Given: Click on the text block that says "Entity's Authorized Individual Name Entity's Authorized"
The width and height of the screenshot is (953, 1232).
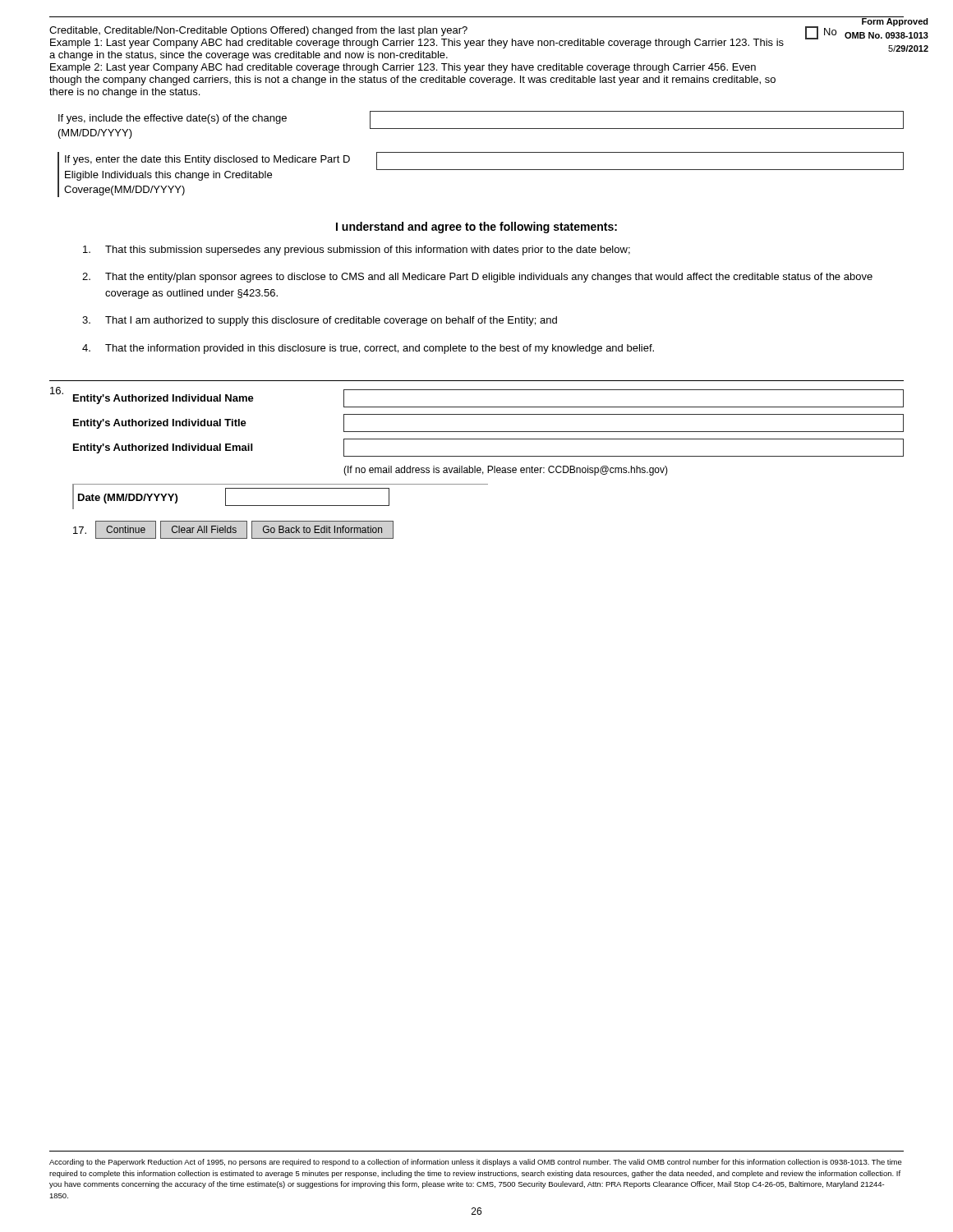Looking at the screenshot, I should (476, 462).
